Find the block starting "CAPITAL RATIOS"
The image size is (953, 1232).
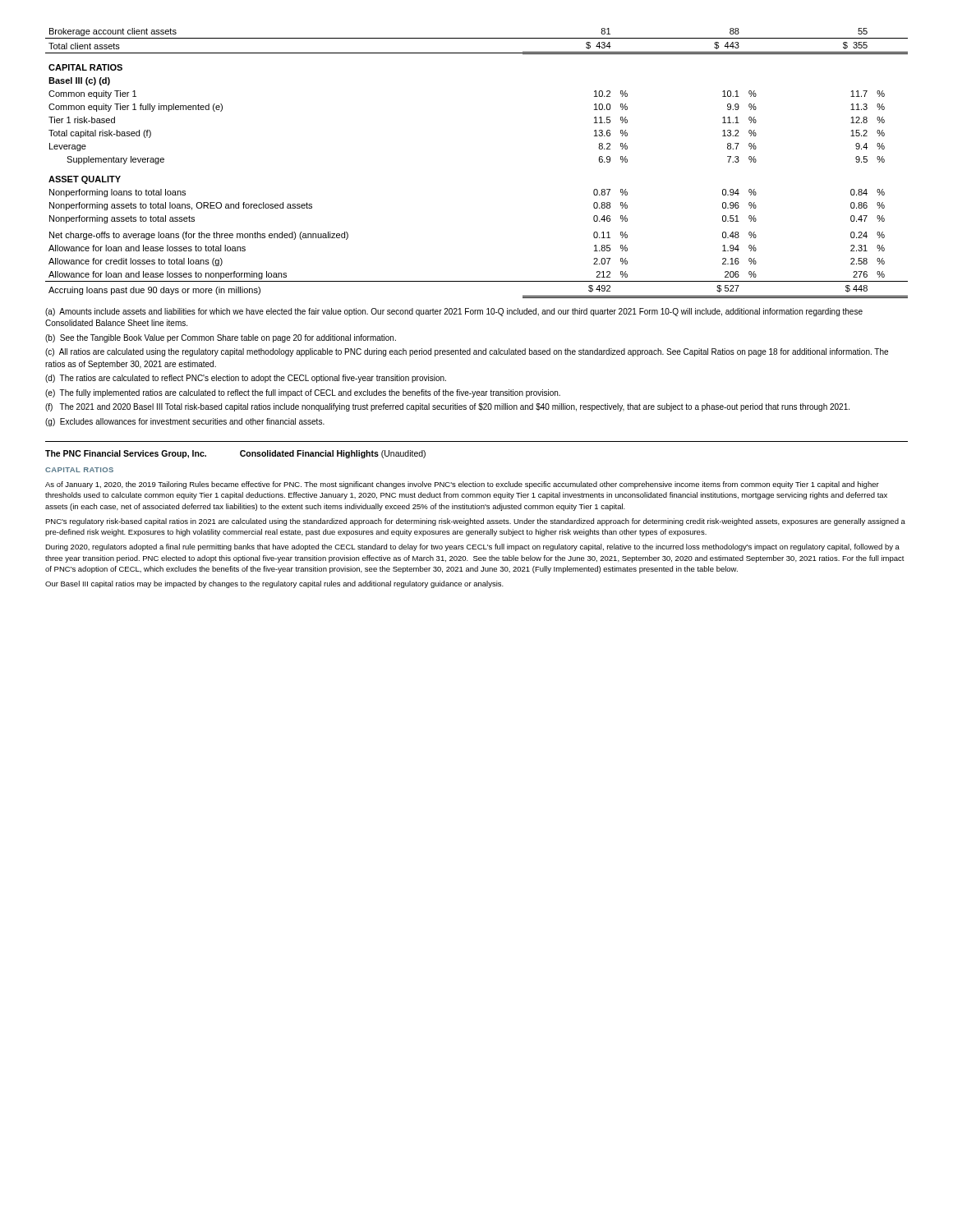pyautogui.click(x=80, y=469)
